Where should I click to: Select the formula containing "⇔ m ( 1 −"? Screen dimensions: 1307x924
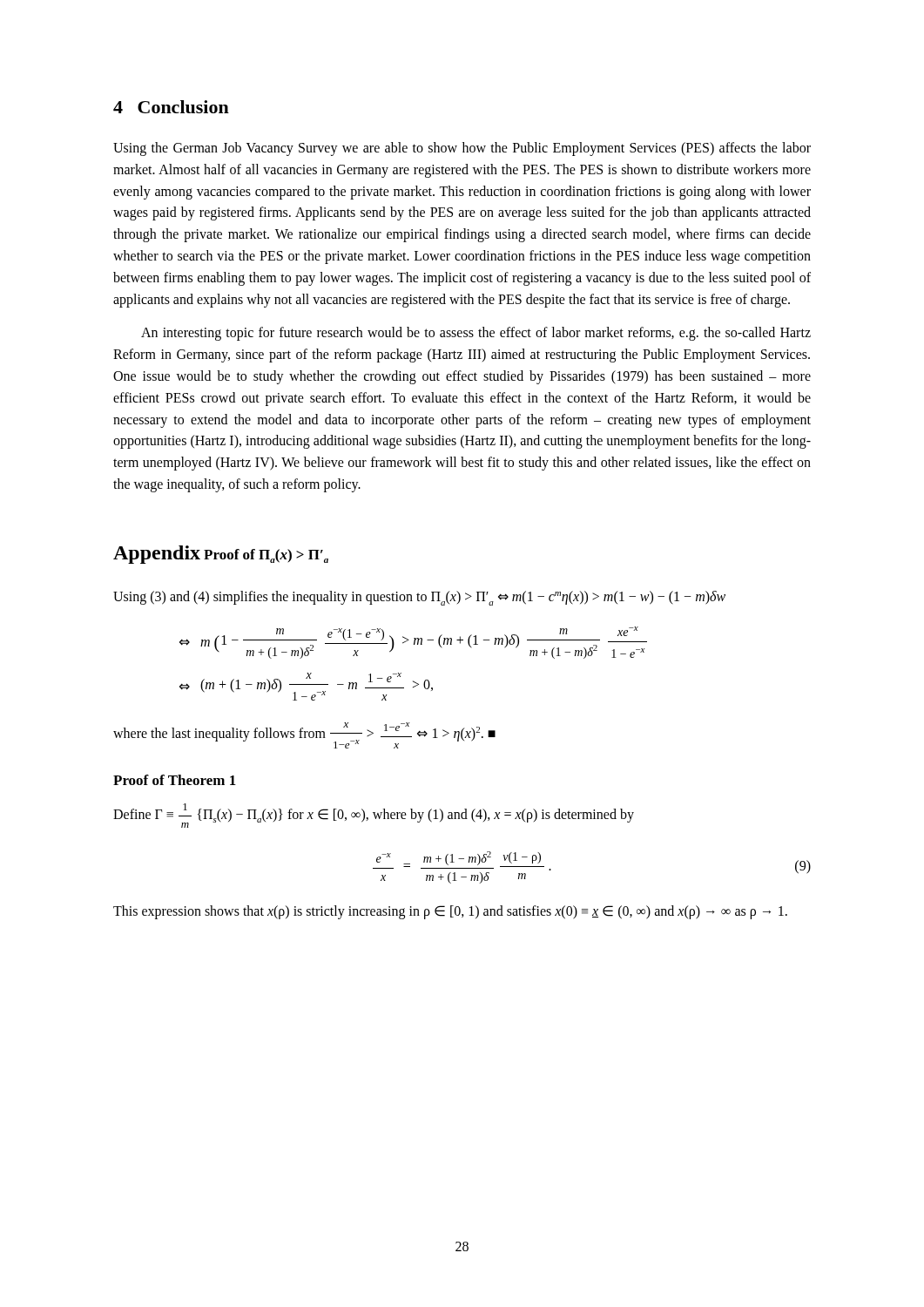479,663
